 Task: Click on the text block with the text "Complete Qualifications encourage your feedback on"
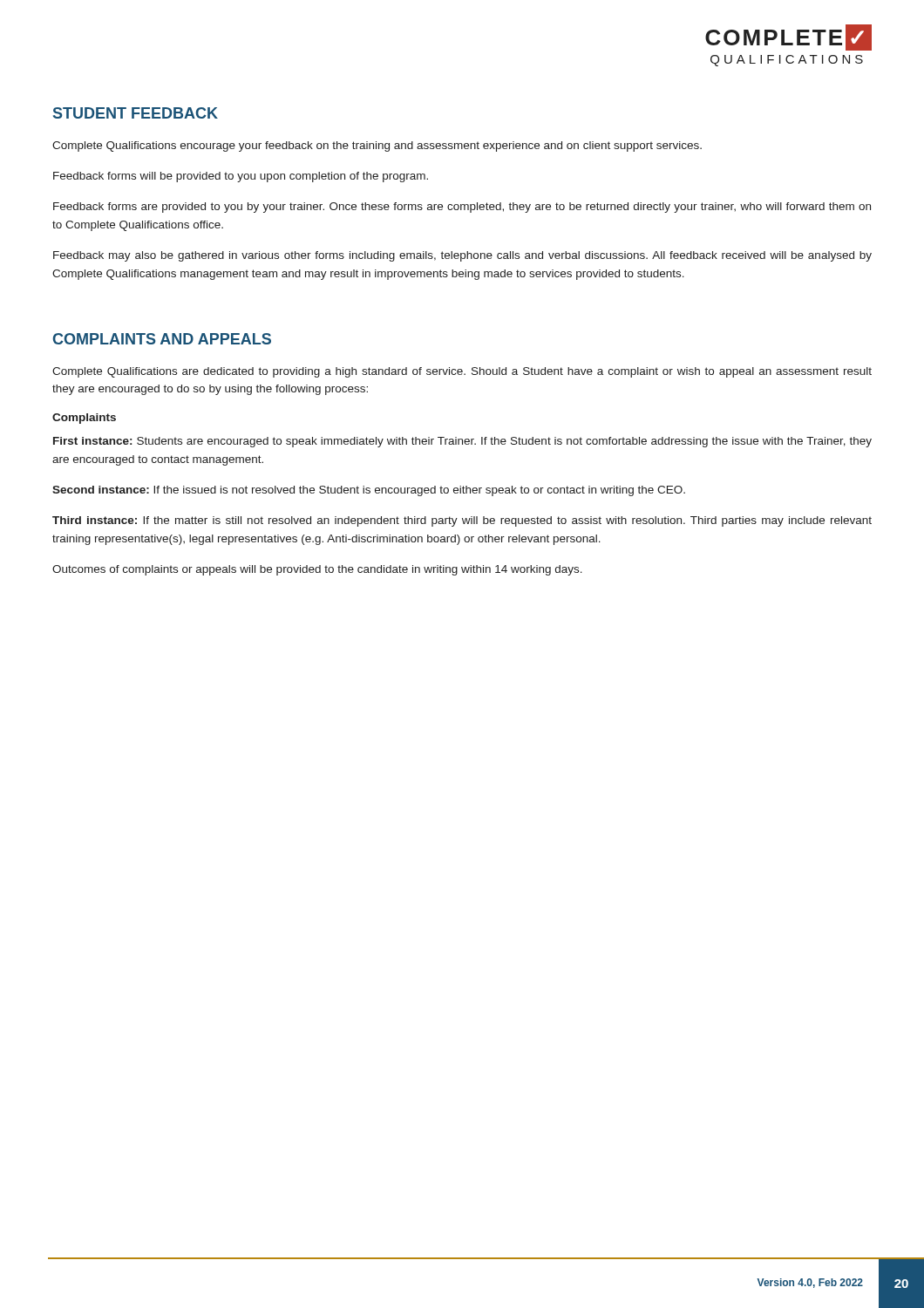click(x=377, y=145)
